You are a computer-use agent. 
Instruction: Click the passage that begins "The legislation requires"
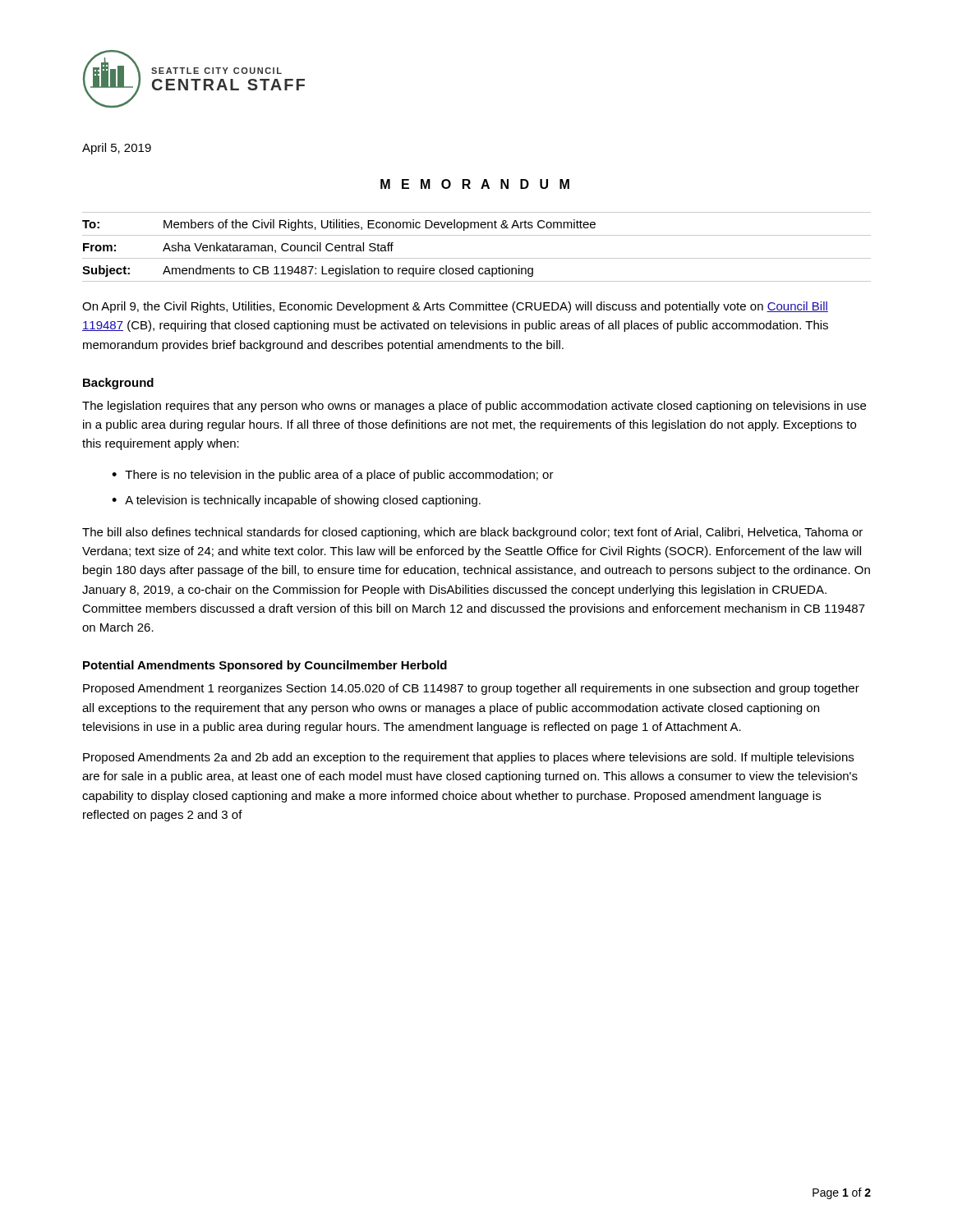coord(474,424)
